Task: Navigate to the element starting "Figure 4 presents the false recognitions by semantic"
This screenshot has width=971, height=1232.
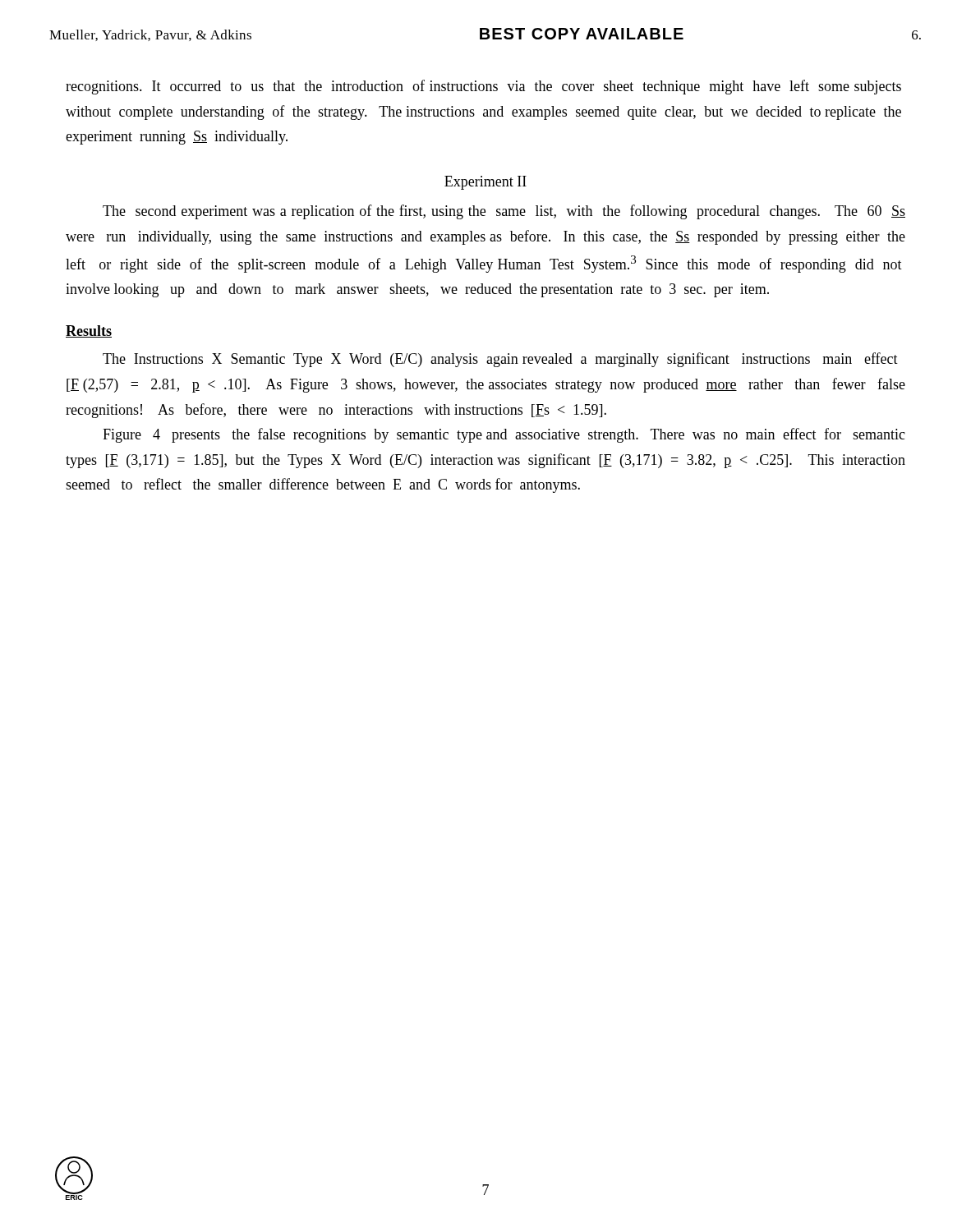Action: pyautogui.click(x=486, y=460)
